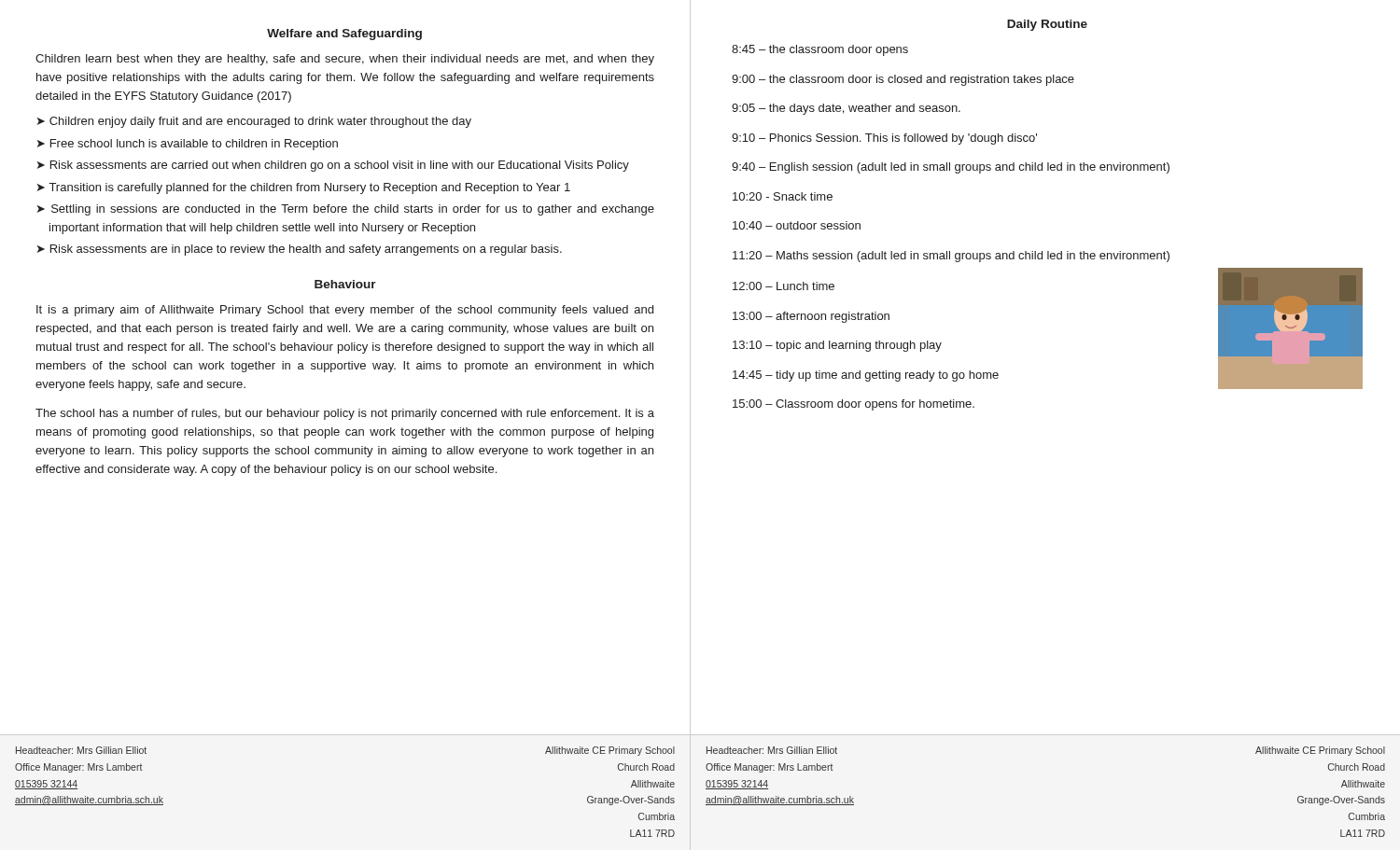Locate the photo
This screenshot has height=850, width=1400.
(x=1290, y=328)
